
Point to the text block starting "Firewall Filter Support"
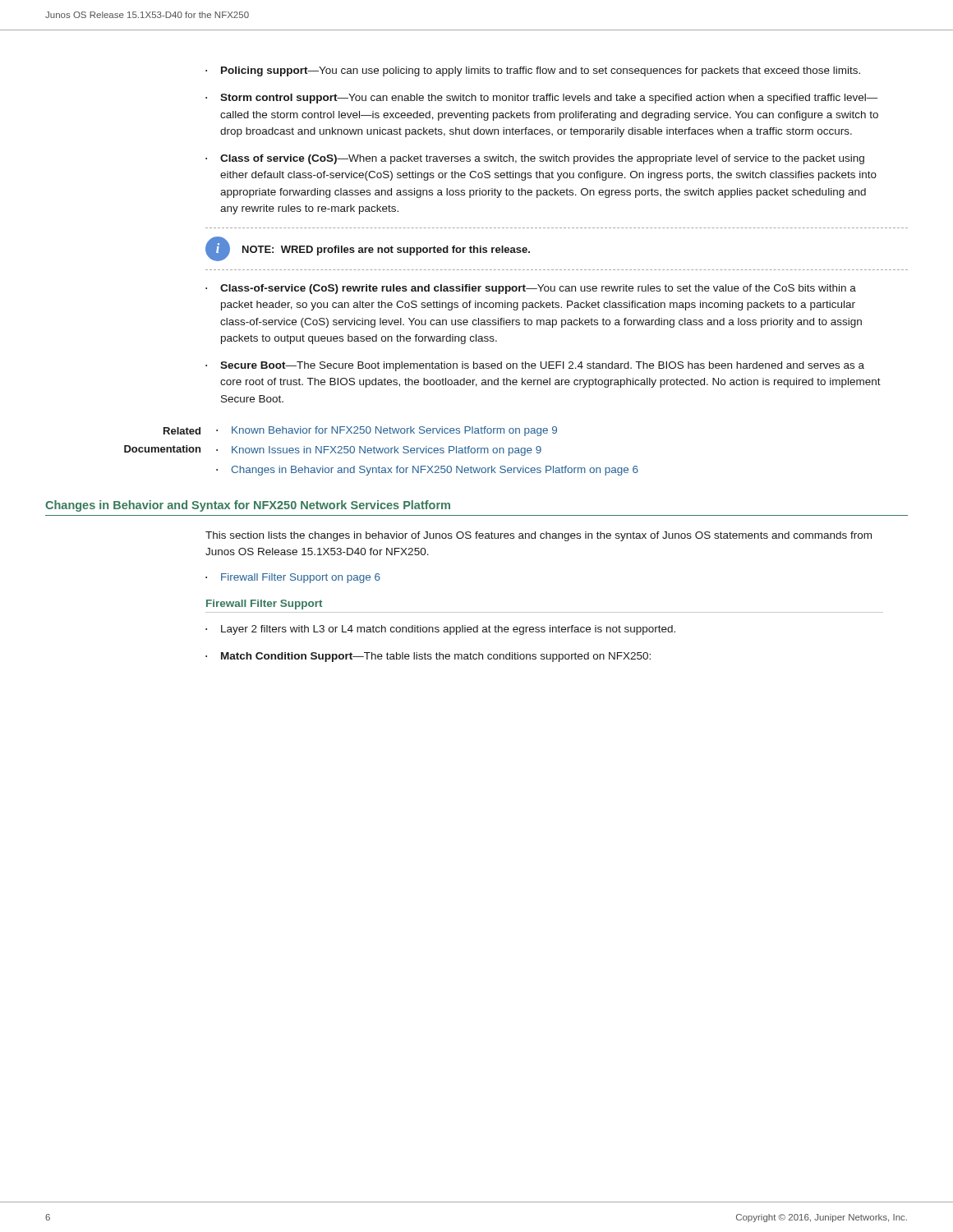(264, 603)
